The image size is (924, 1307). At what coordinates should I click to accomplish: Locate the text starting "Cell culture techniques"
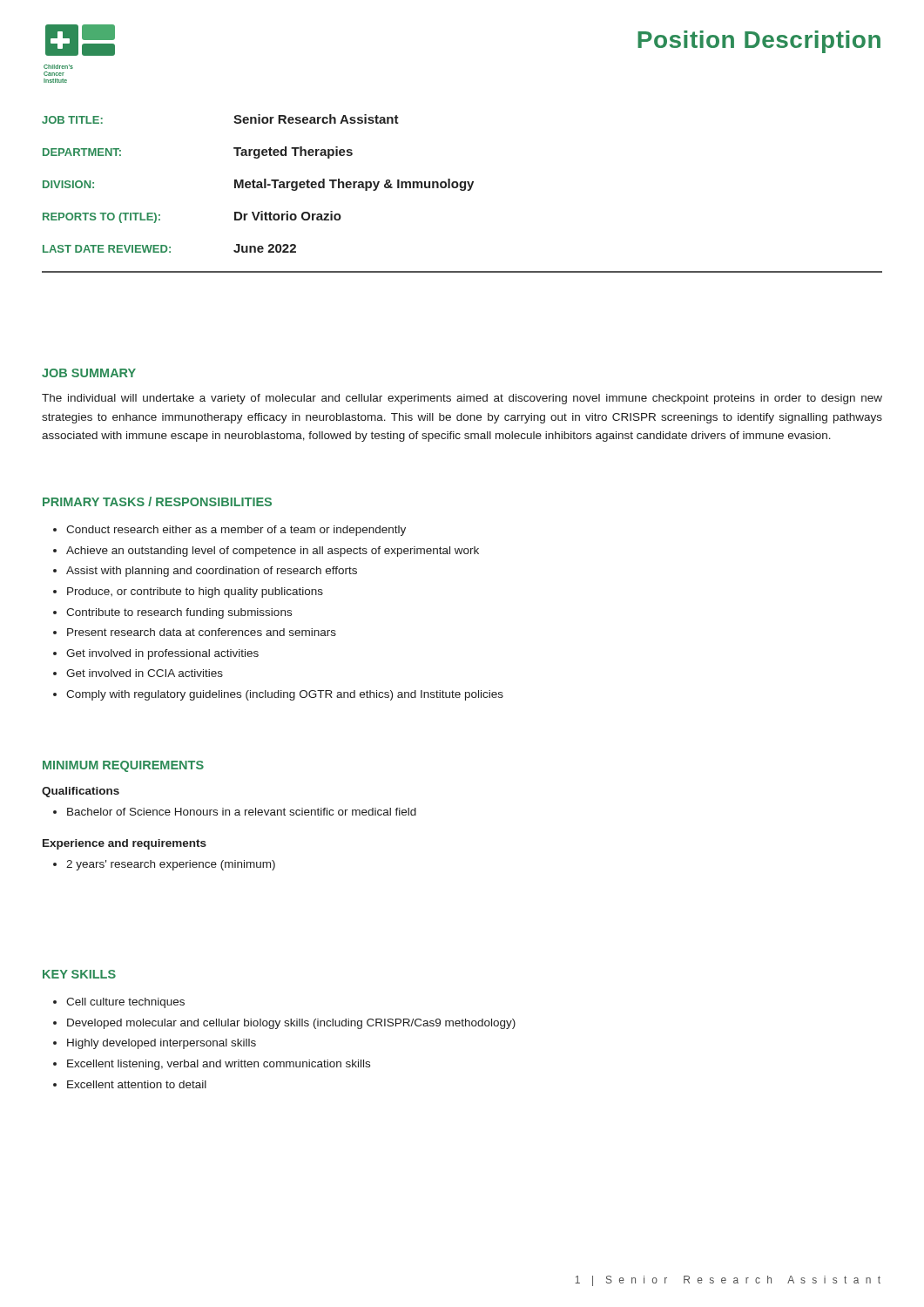126,1002
